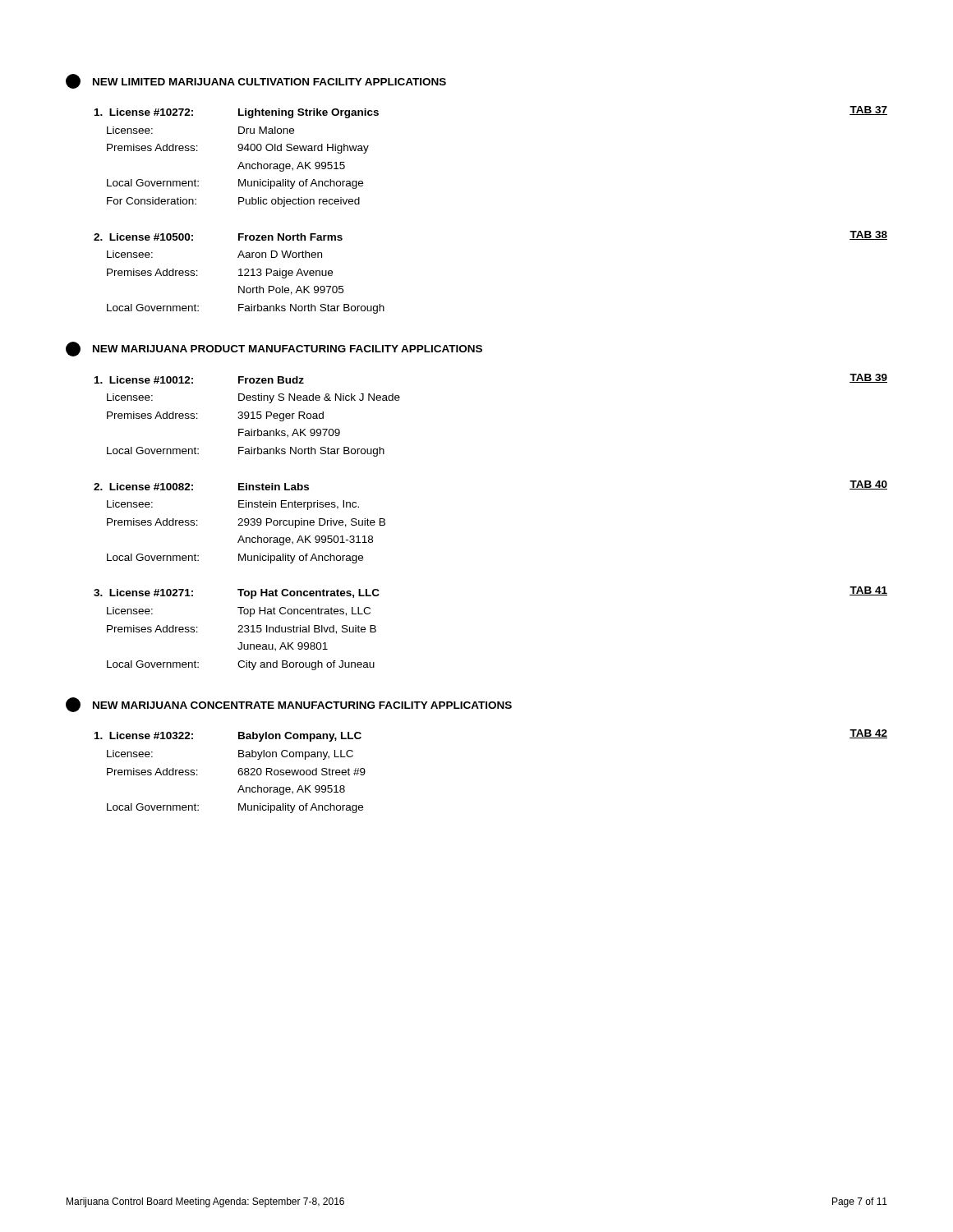
Task: Select the text block starting "3. License #10271: Top Hat Concentrates,"
Action: coord(141,593)
